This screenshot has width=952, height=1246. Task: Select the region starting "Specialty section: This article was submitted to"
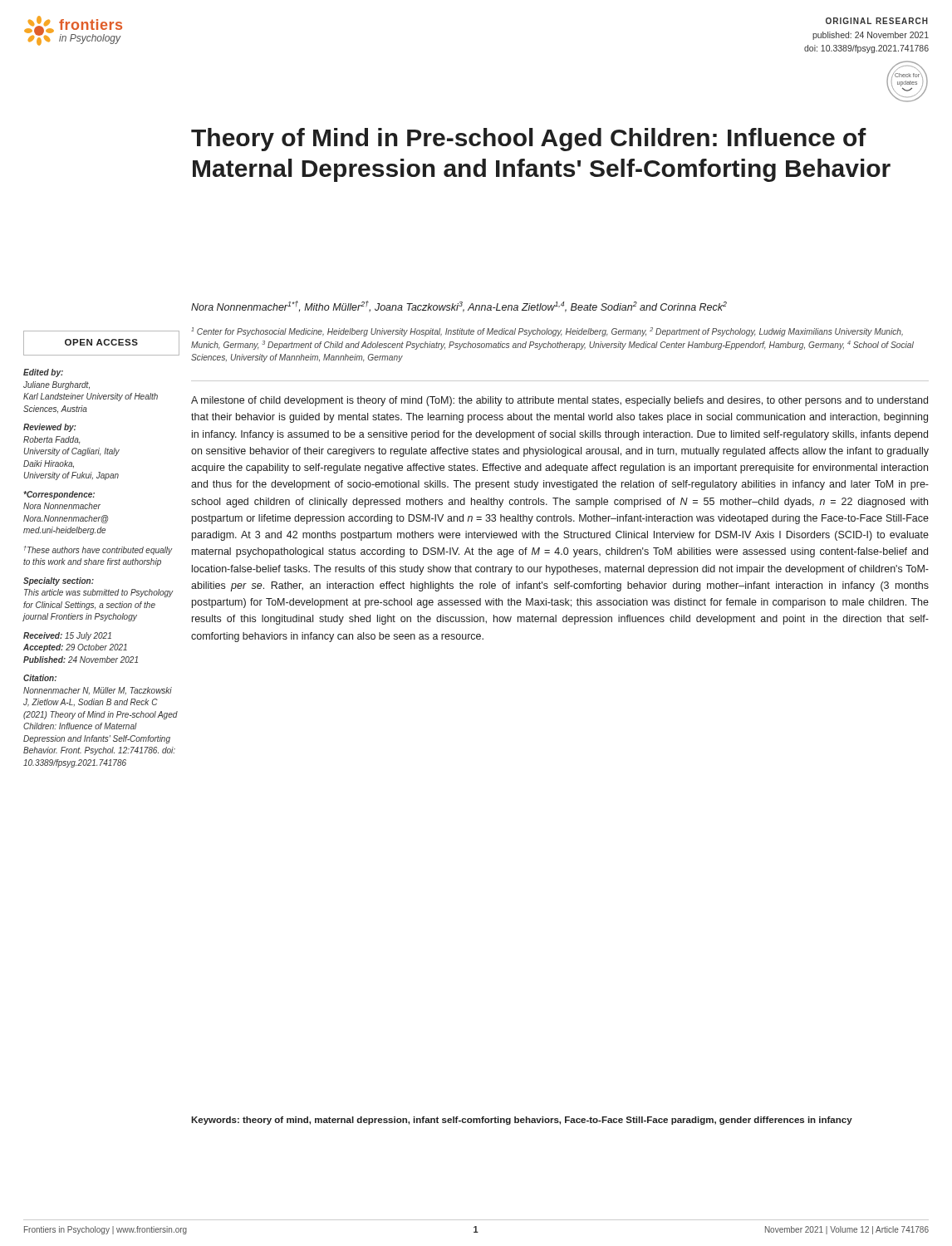tap(101, 600)
